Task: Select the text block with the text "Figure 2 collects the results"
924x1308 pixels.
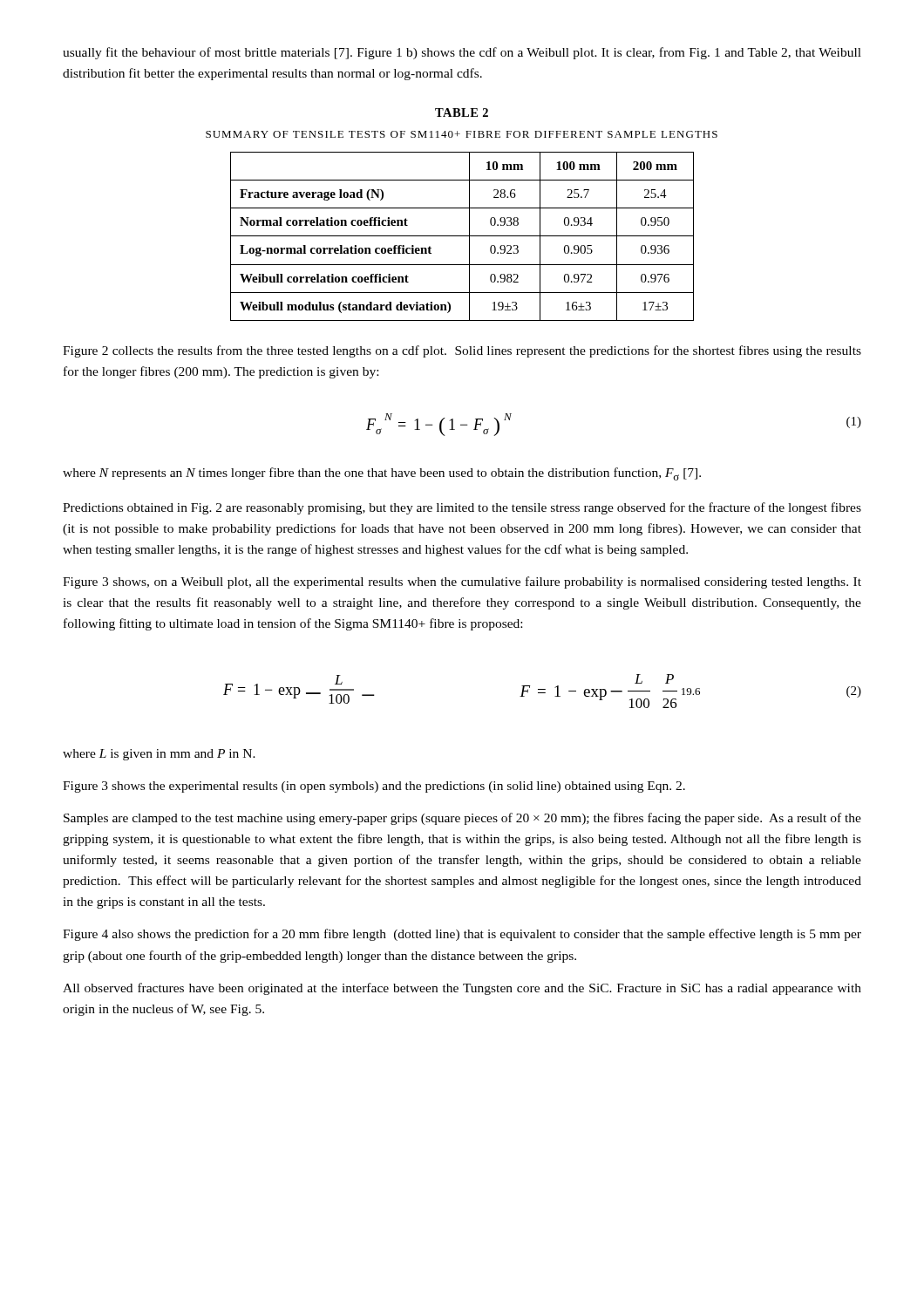Action: [462, 361]
